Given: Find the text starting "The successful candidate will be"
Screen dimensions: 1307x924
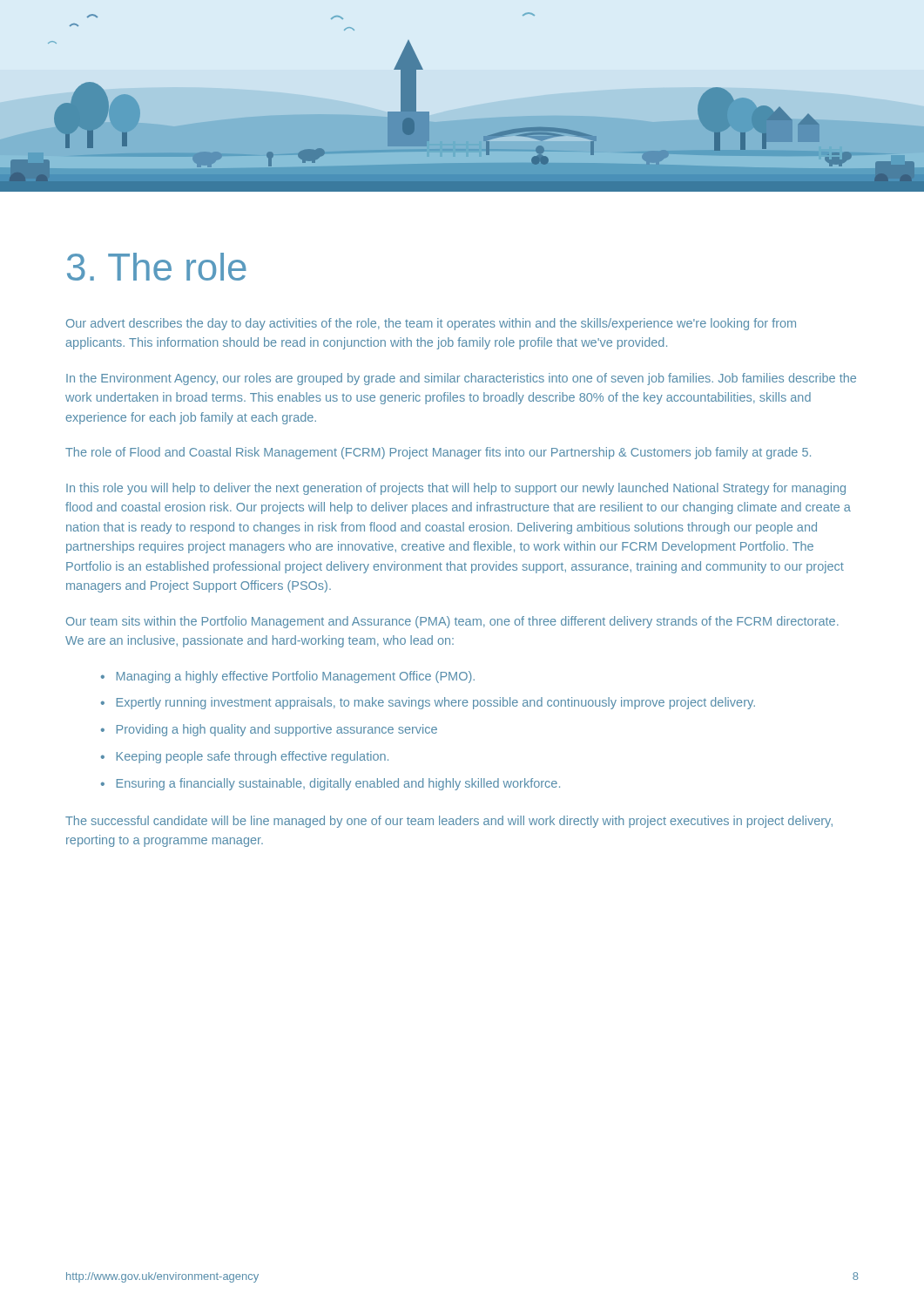Looking at the screenshot, I should 449,830.
